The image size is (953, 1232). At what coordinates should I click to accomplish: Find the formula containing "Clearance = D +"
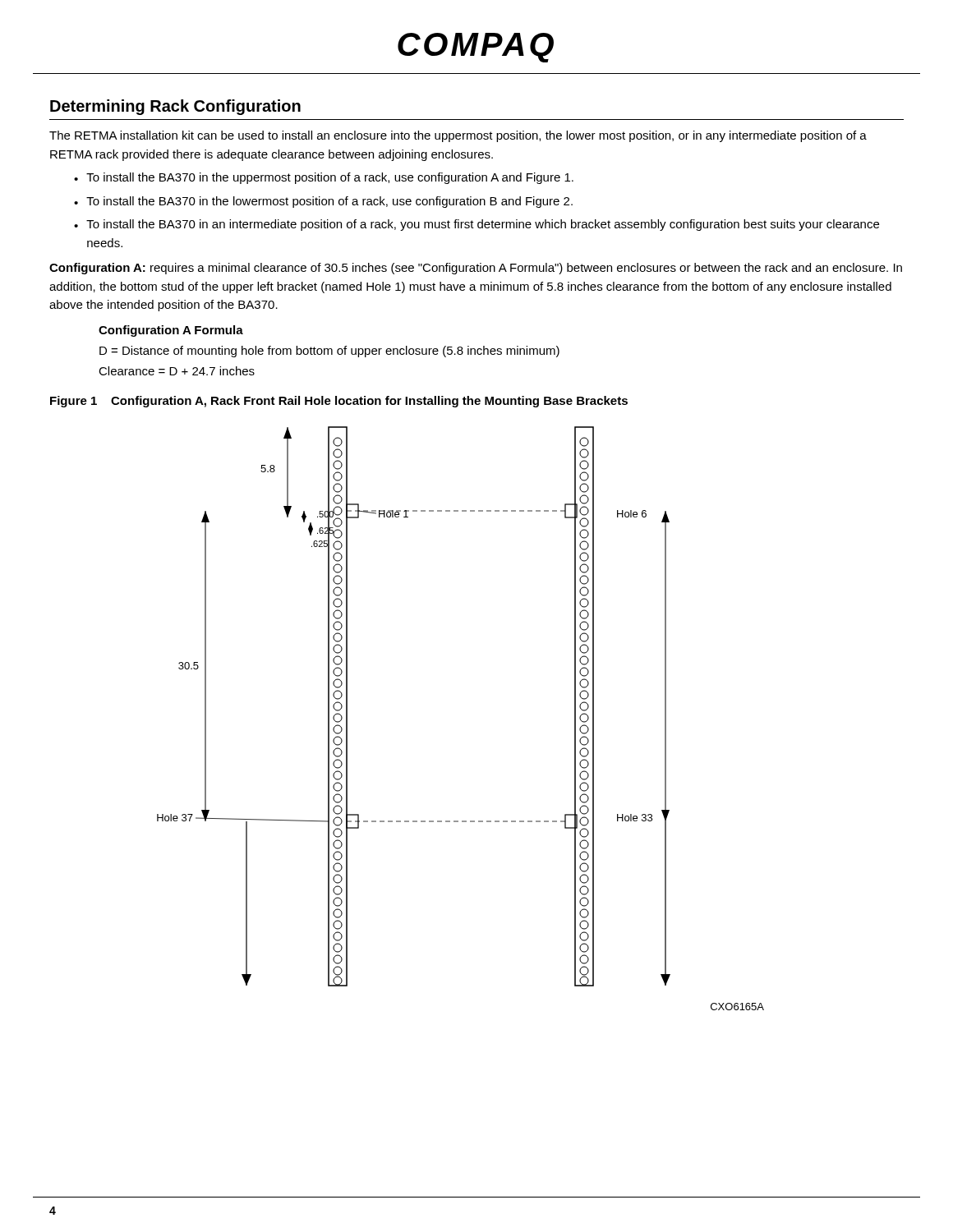point(177,371)
